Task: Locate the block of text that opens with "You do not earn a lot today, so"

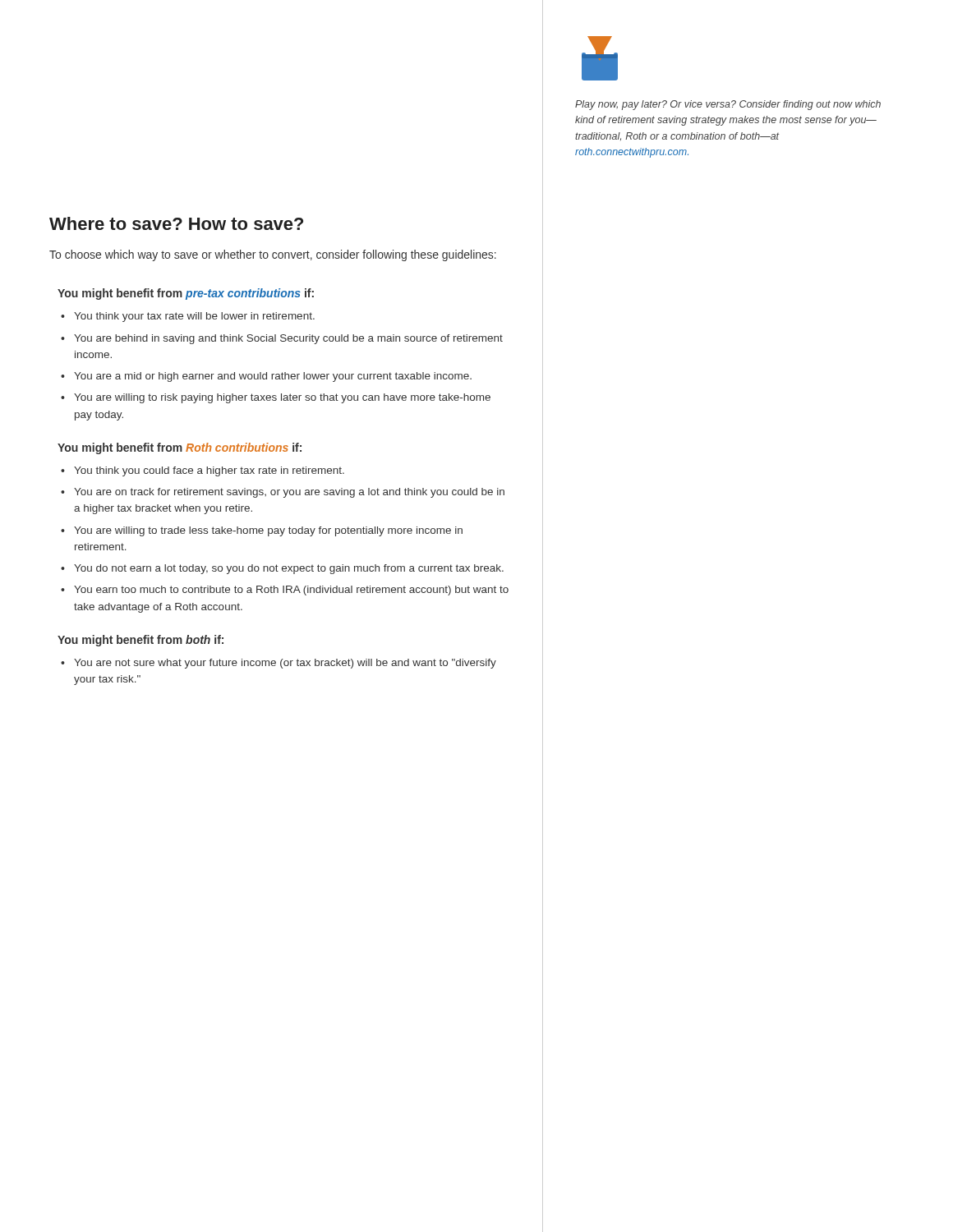Action: (289, 568)
